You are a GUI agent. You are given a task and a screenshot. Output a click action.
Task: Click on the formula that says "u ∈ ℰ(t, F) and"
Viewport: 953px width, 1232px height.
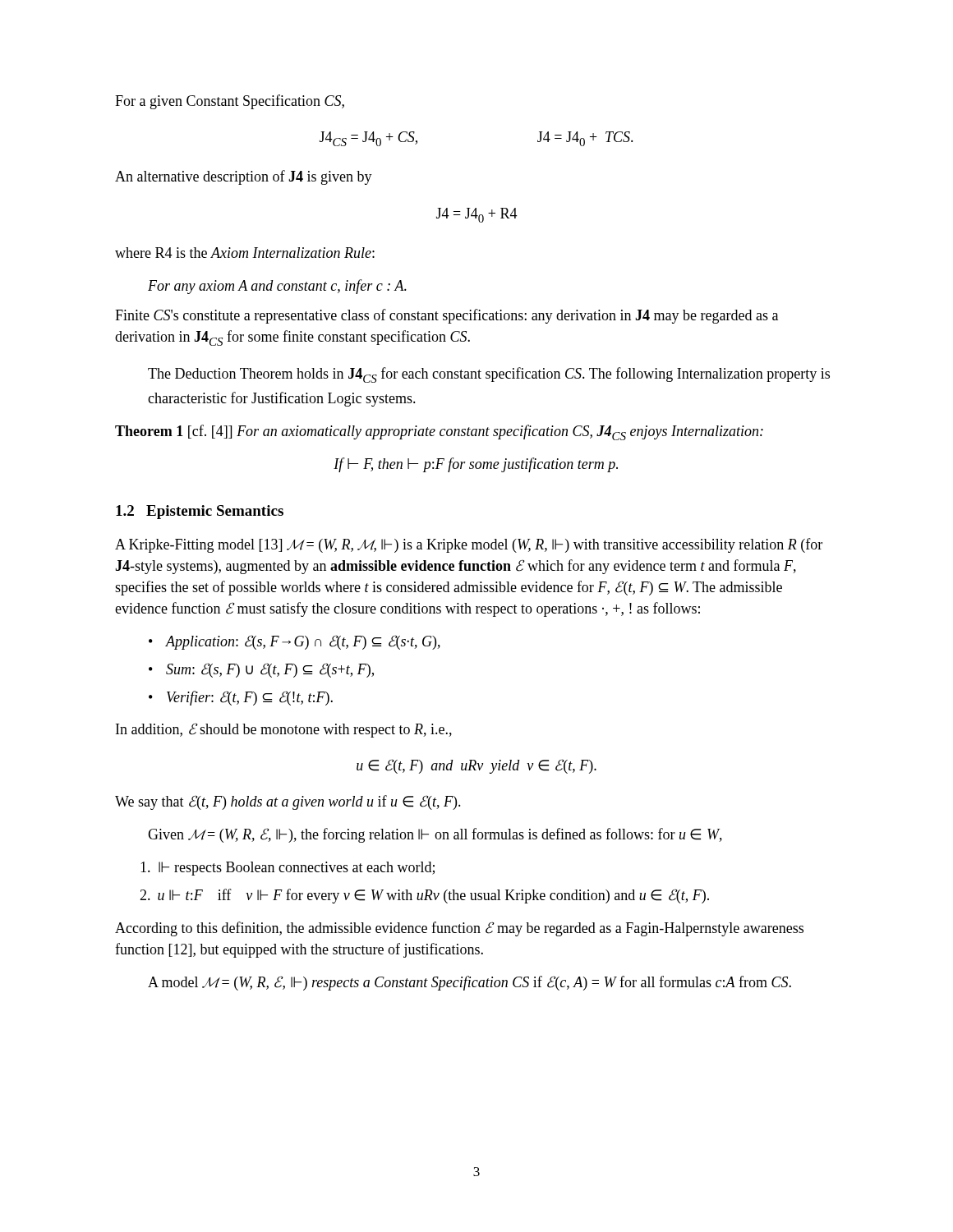(476, 765)
